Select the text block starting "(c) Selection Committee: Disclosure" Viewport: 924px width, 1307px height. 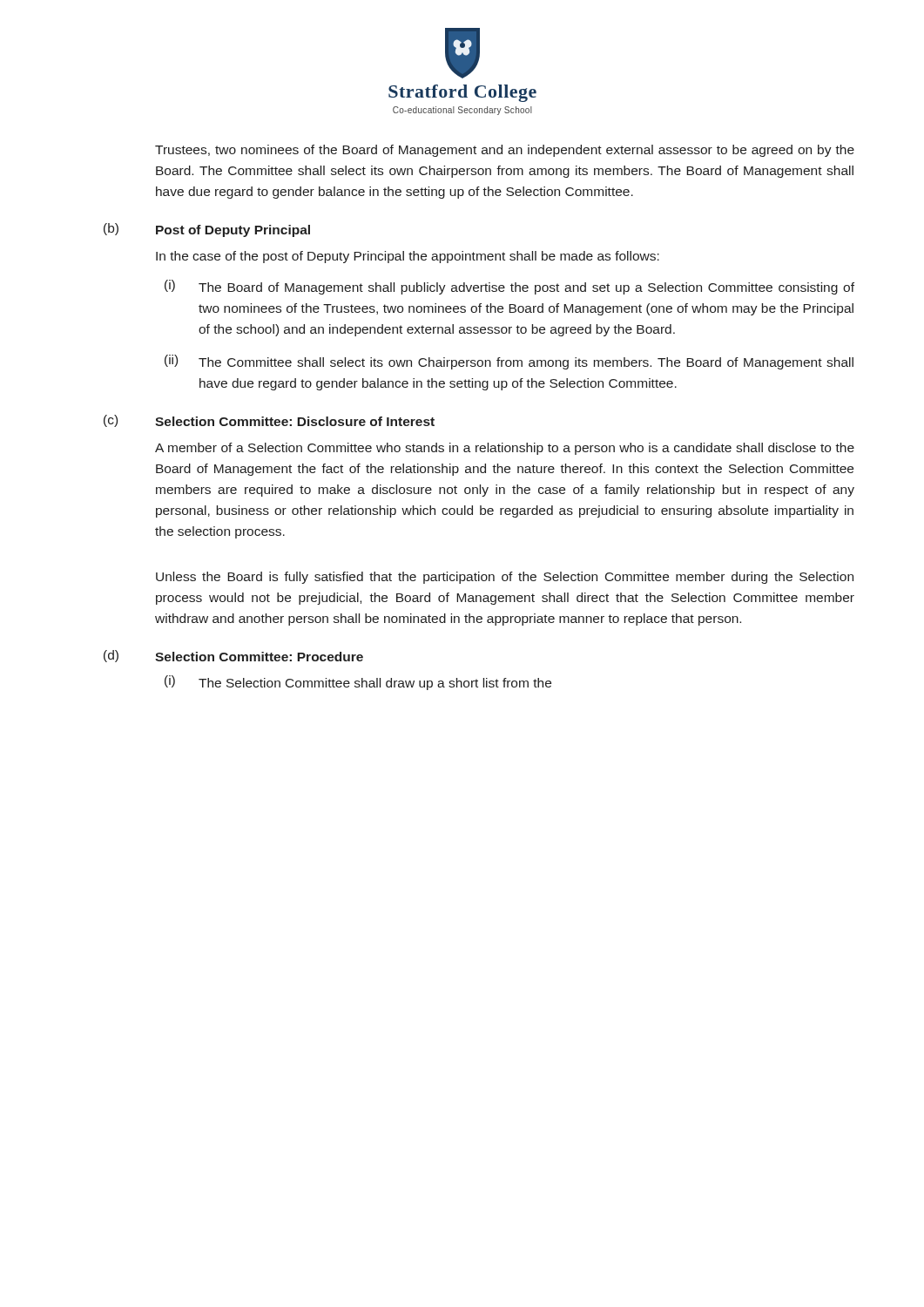tap(479, 483)
